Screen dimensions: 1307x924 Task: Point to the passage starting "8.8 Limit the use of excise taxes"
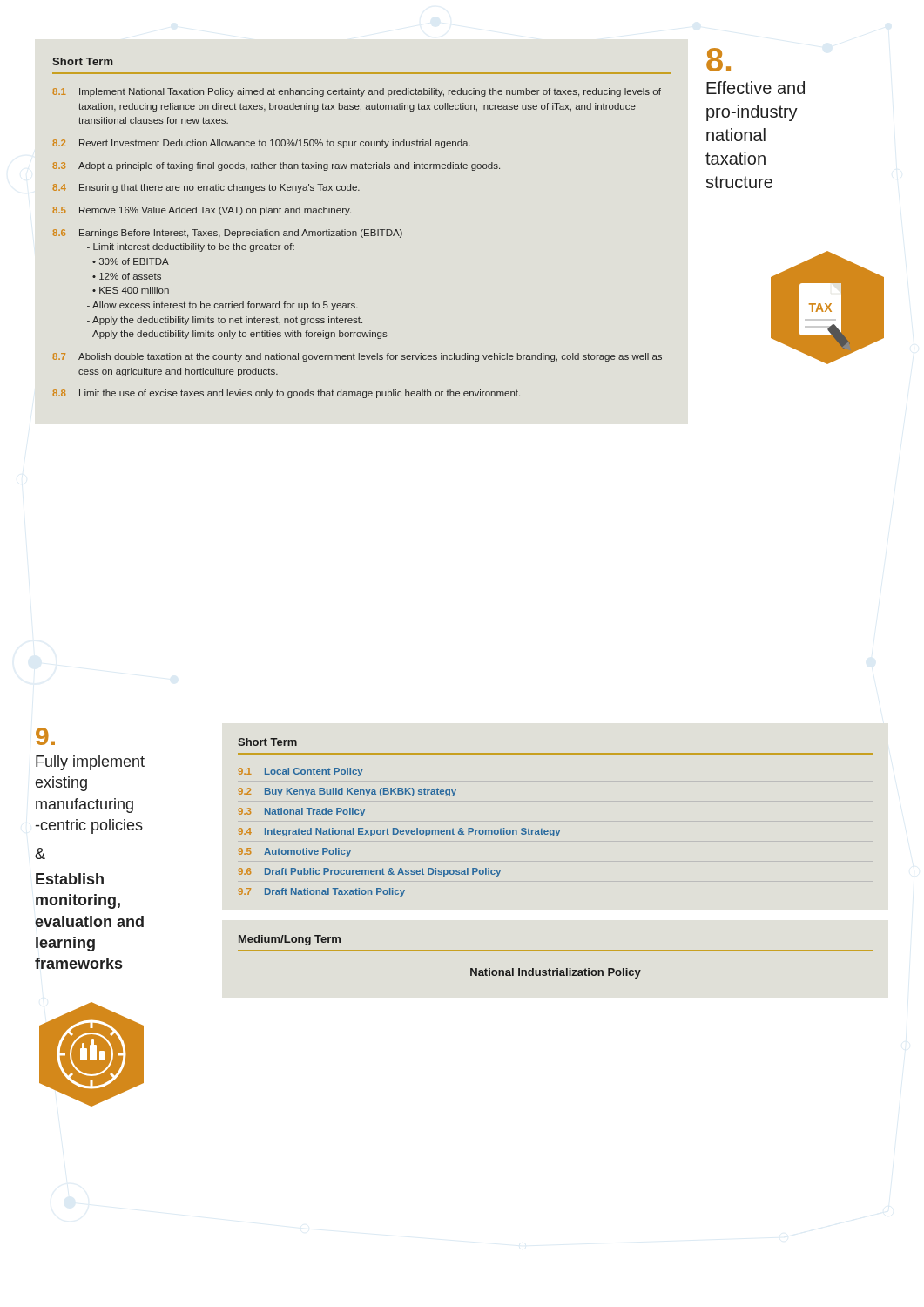coord(361,394)
